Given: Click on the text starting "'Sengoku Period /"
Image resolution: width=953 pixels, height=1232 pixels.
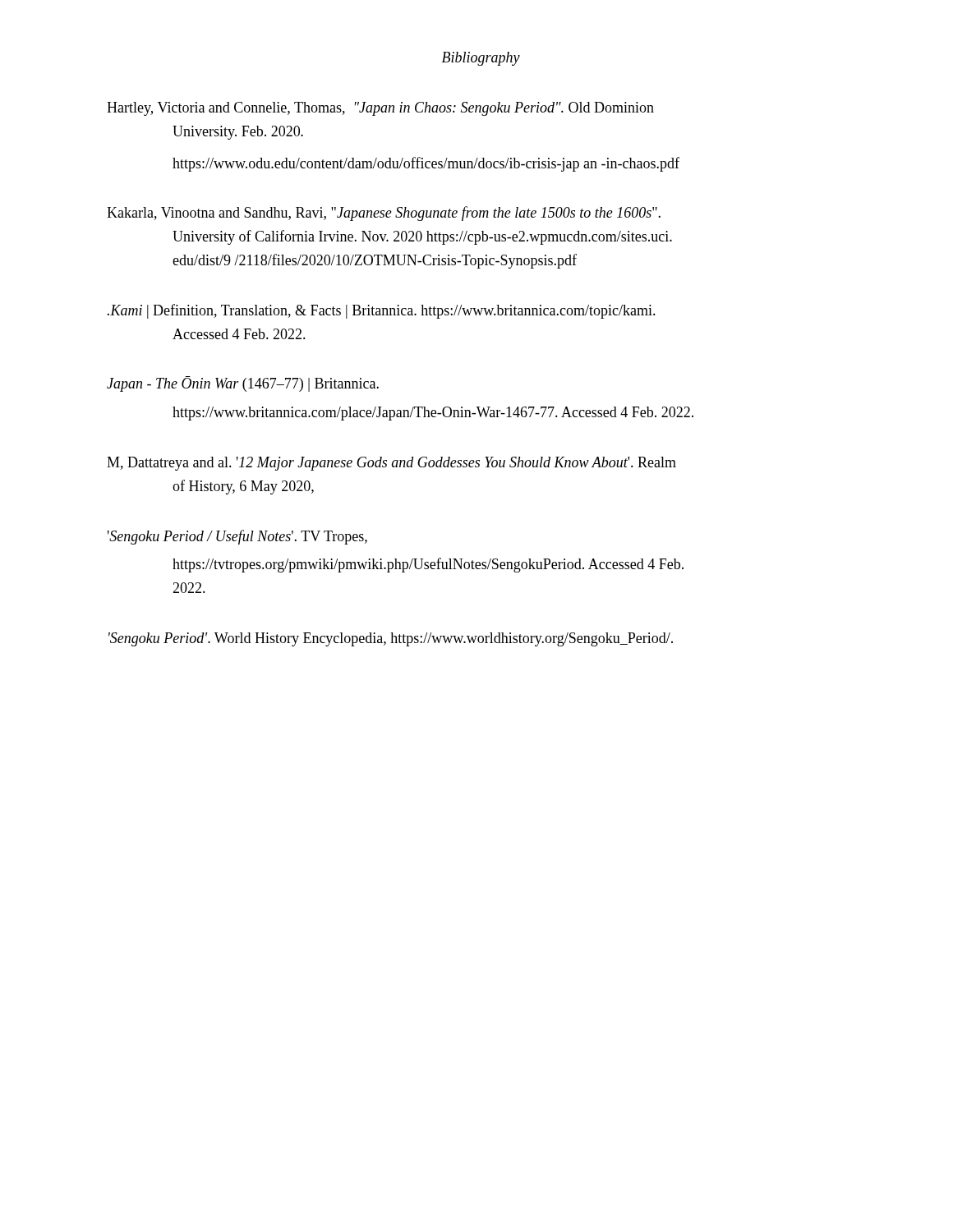Looking at the screenshot, I should coord(481,562).
